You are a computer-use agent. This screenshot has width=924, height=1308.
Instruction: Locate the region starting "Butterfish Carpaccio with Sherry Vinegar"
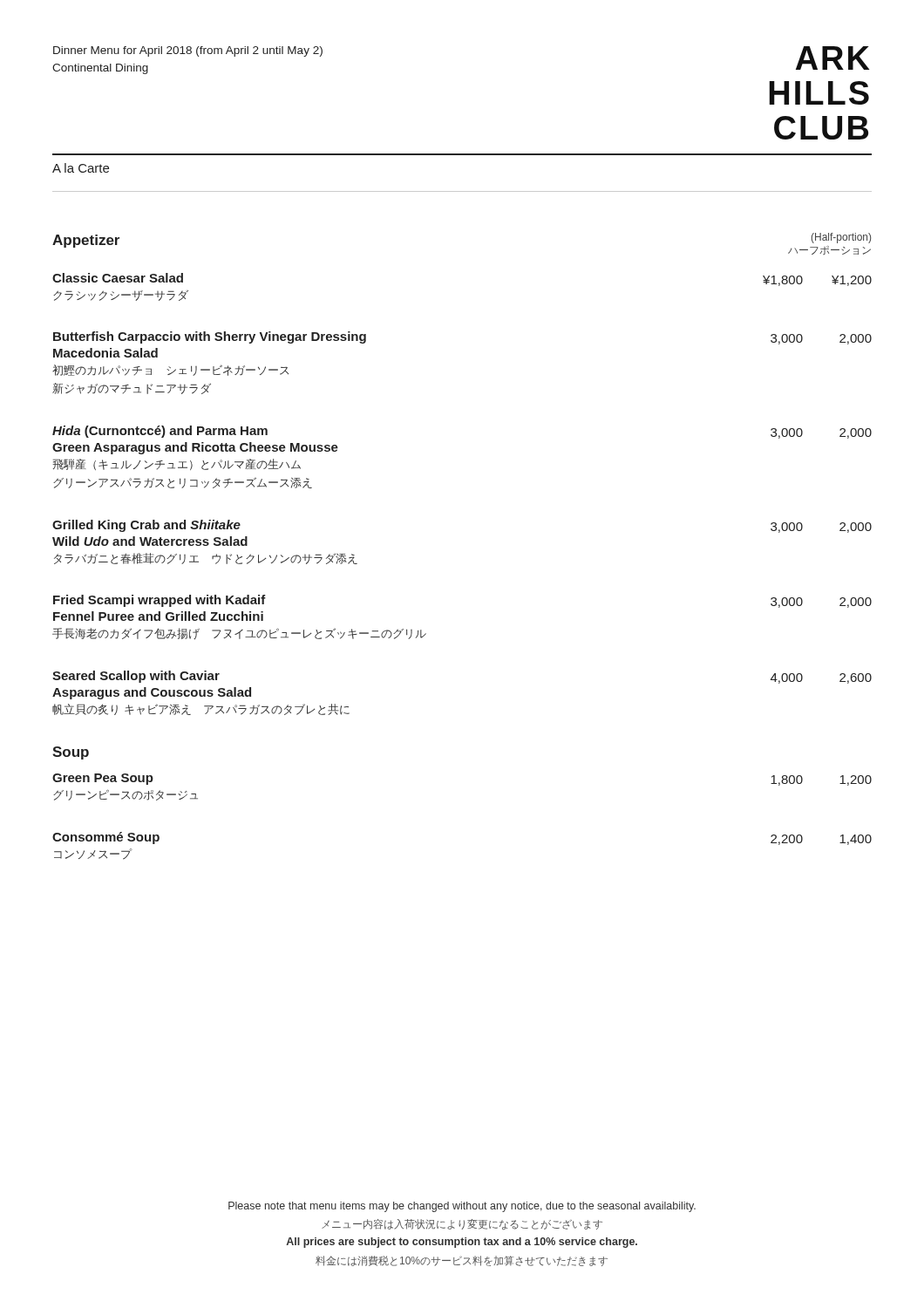point(218,337)
